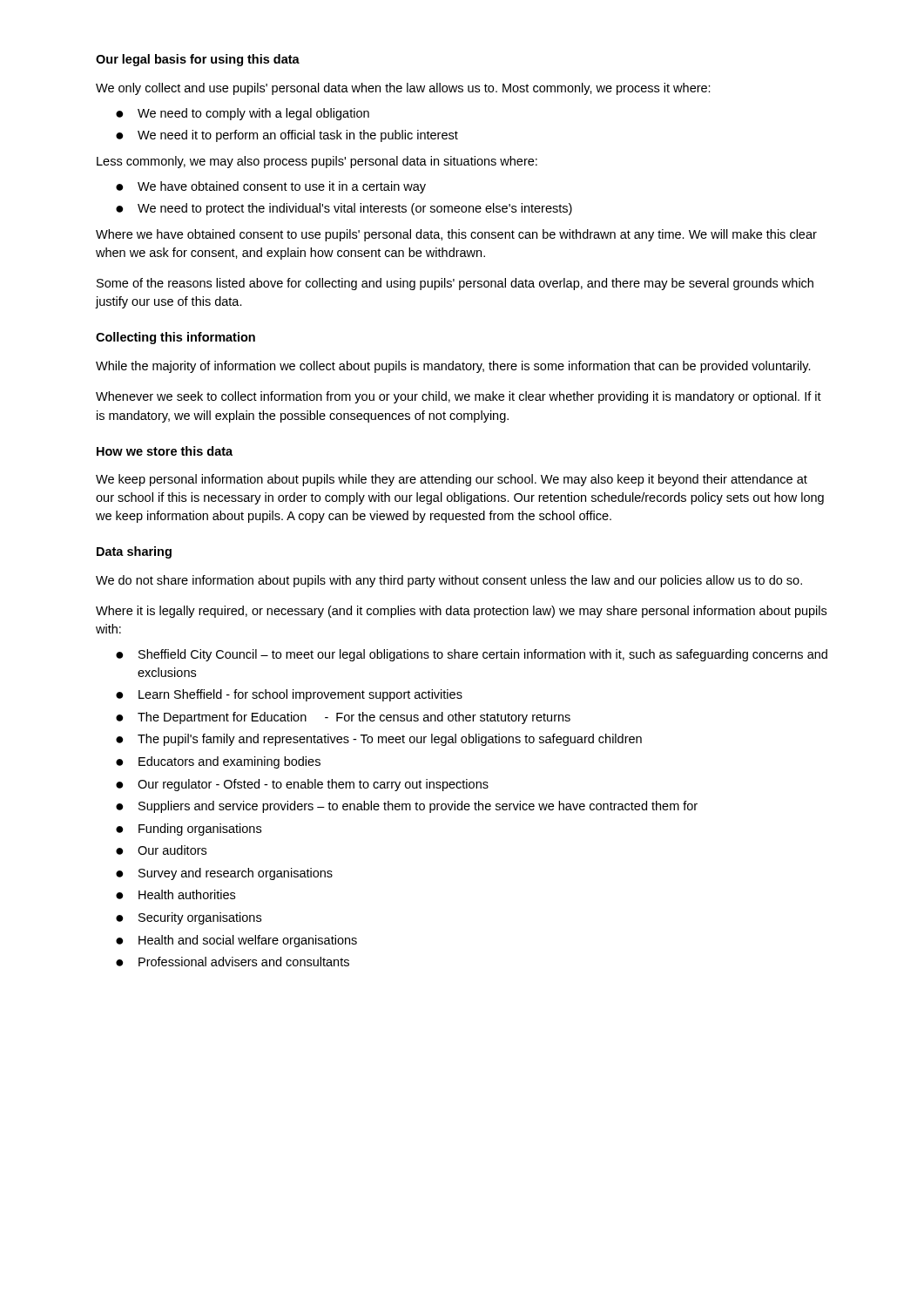Find "Data sharing" on this page

coord(134,552)
